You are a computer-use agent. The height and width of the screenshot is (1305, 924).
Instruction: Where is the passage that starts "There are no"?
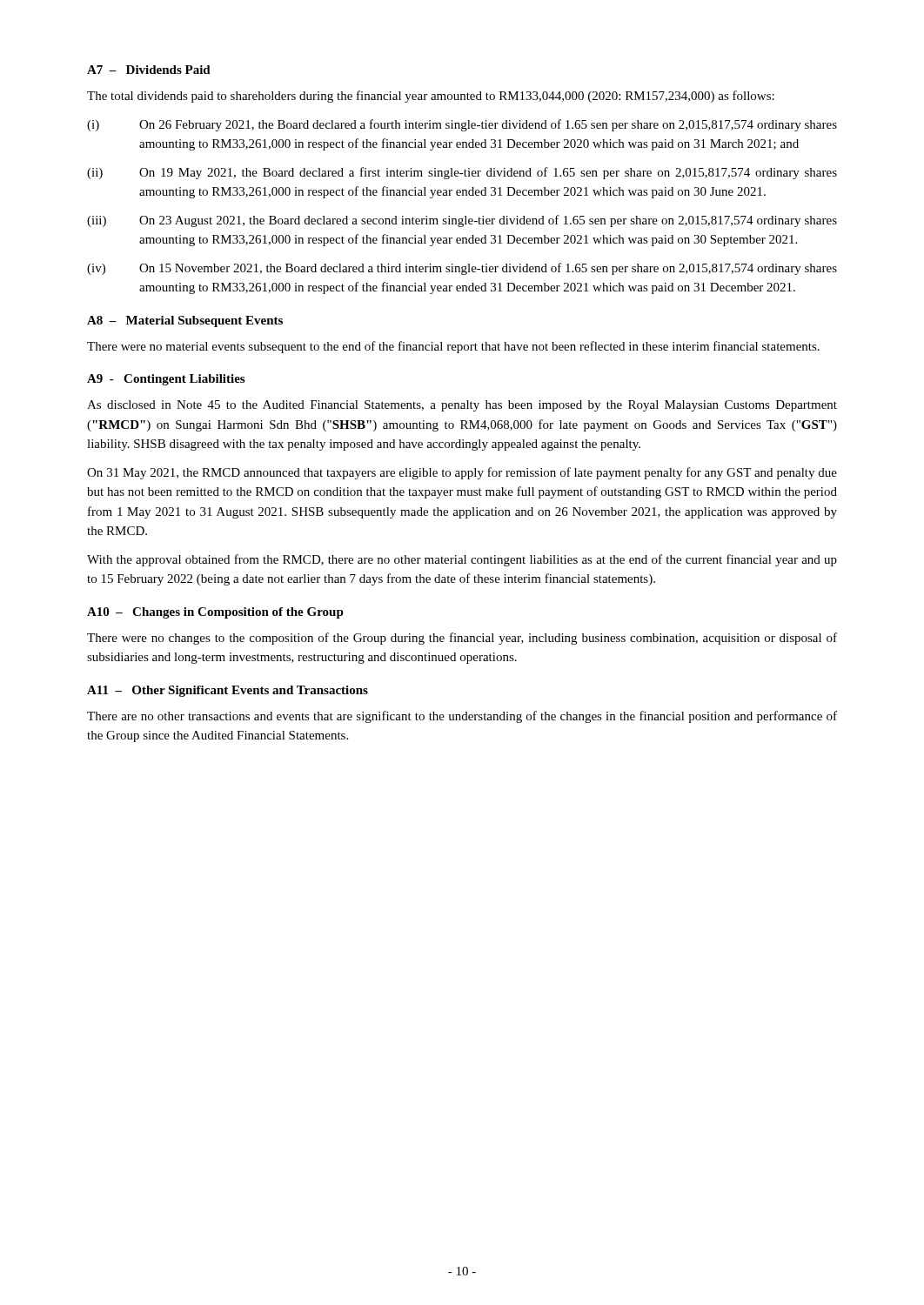462,725
